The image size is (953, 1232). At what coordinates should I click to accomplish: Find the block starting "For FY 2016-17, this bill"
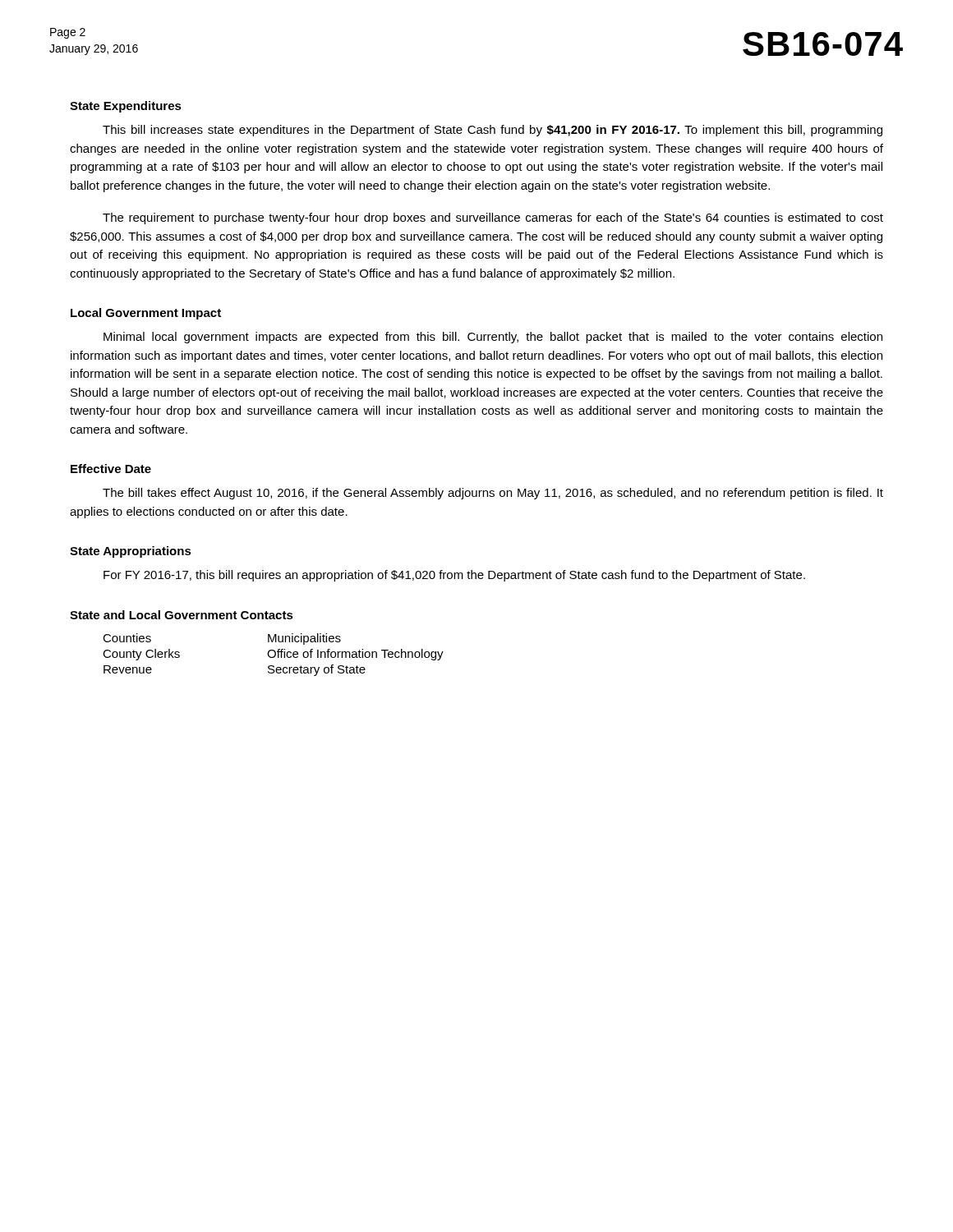coord(454,575)
